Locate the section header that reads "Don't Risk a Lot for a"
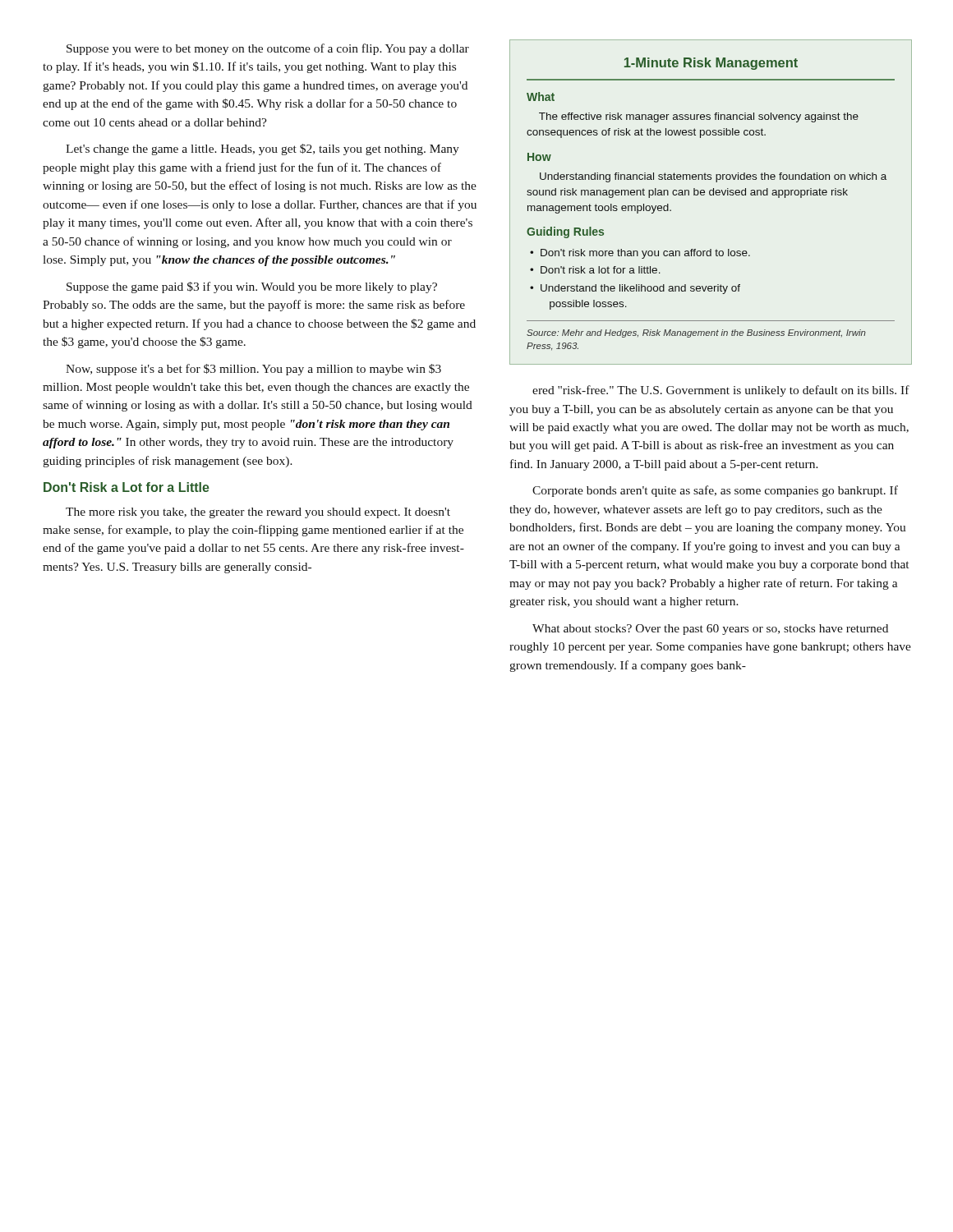The height and width of the screenshot is (1232, 953). pos(127,487)
